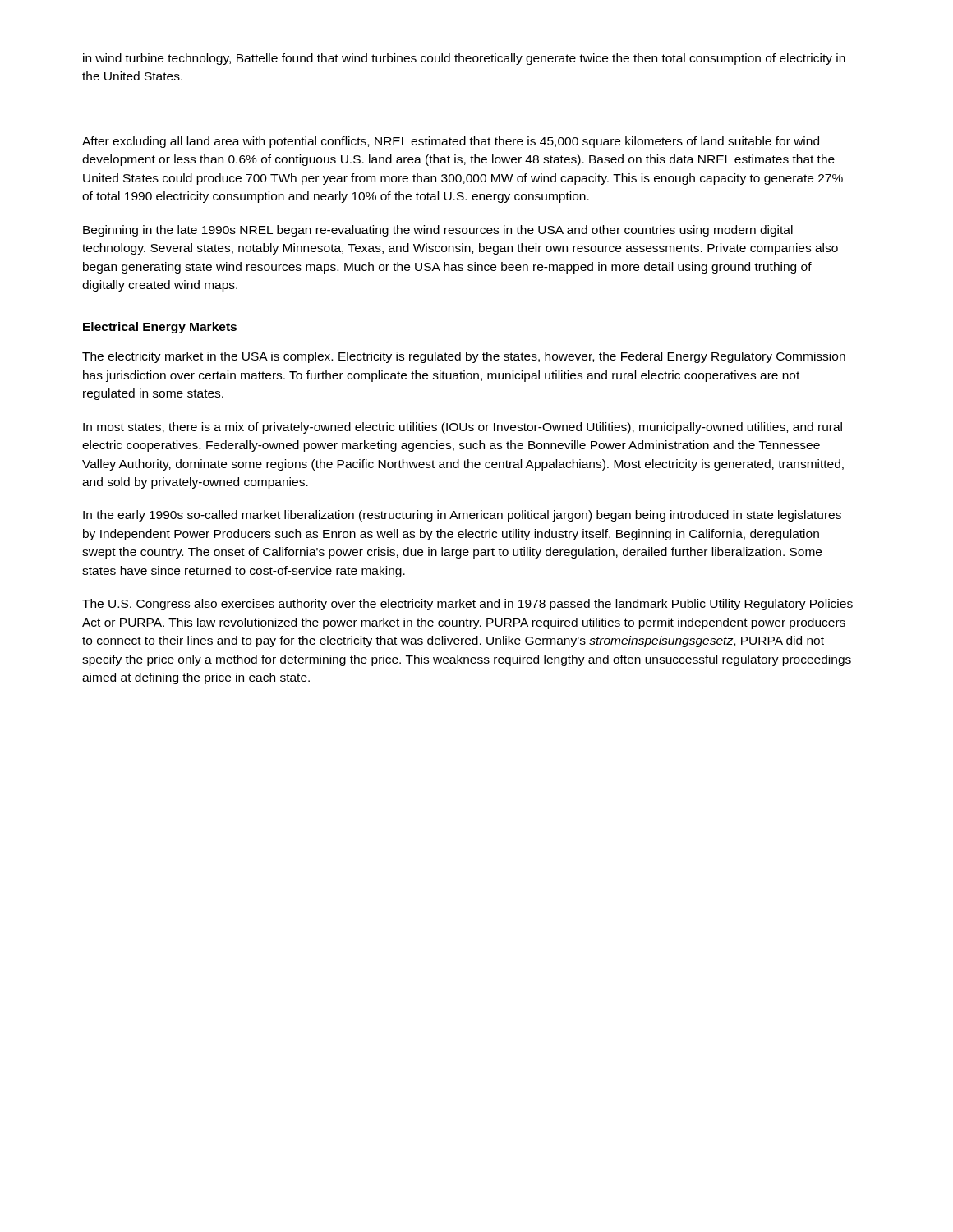This screenshot has height=1232, width=953.
Task: Find the block on this page that starts "The U.S. Congress also exercises authority over"
Action: [x=468, y=640]
